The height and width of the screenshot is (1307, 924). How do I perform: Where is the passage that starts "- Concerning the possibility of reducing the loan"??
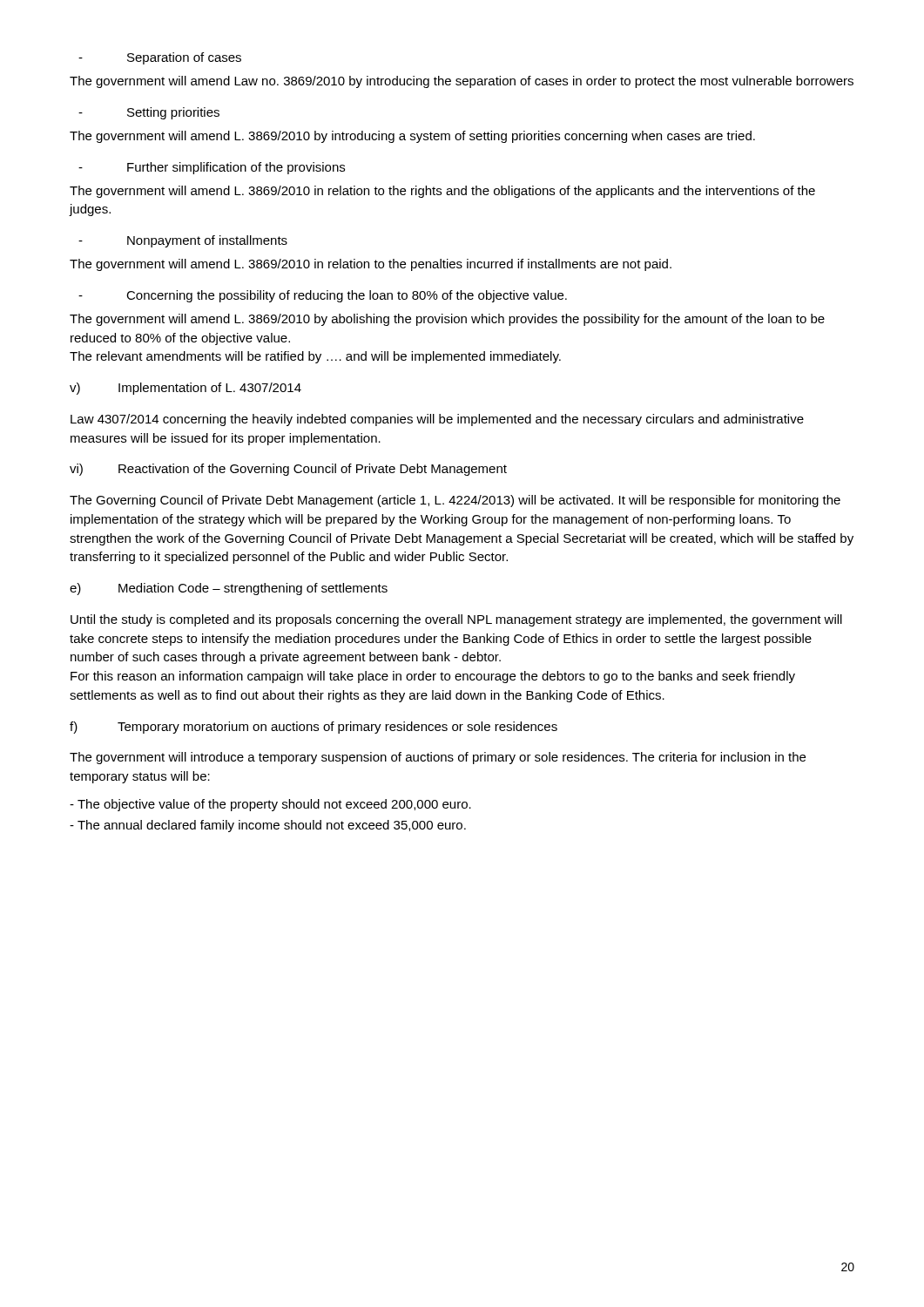[319, 295]
